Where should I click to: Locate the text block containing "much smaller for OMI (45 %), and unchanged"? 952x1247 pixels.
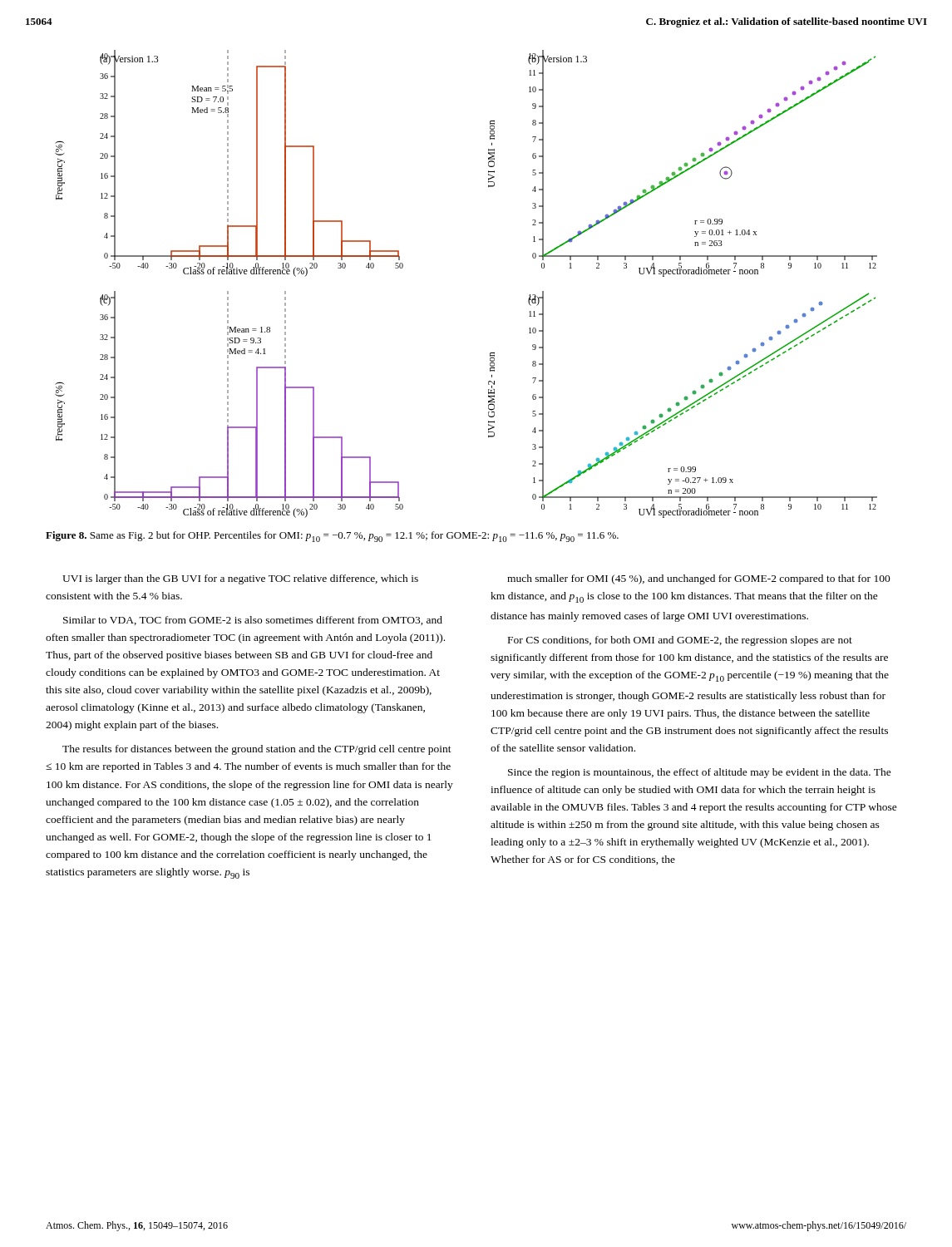[x=694, y=719]
